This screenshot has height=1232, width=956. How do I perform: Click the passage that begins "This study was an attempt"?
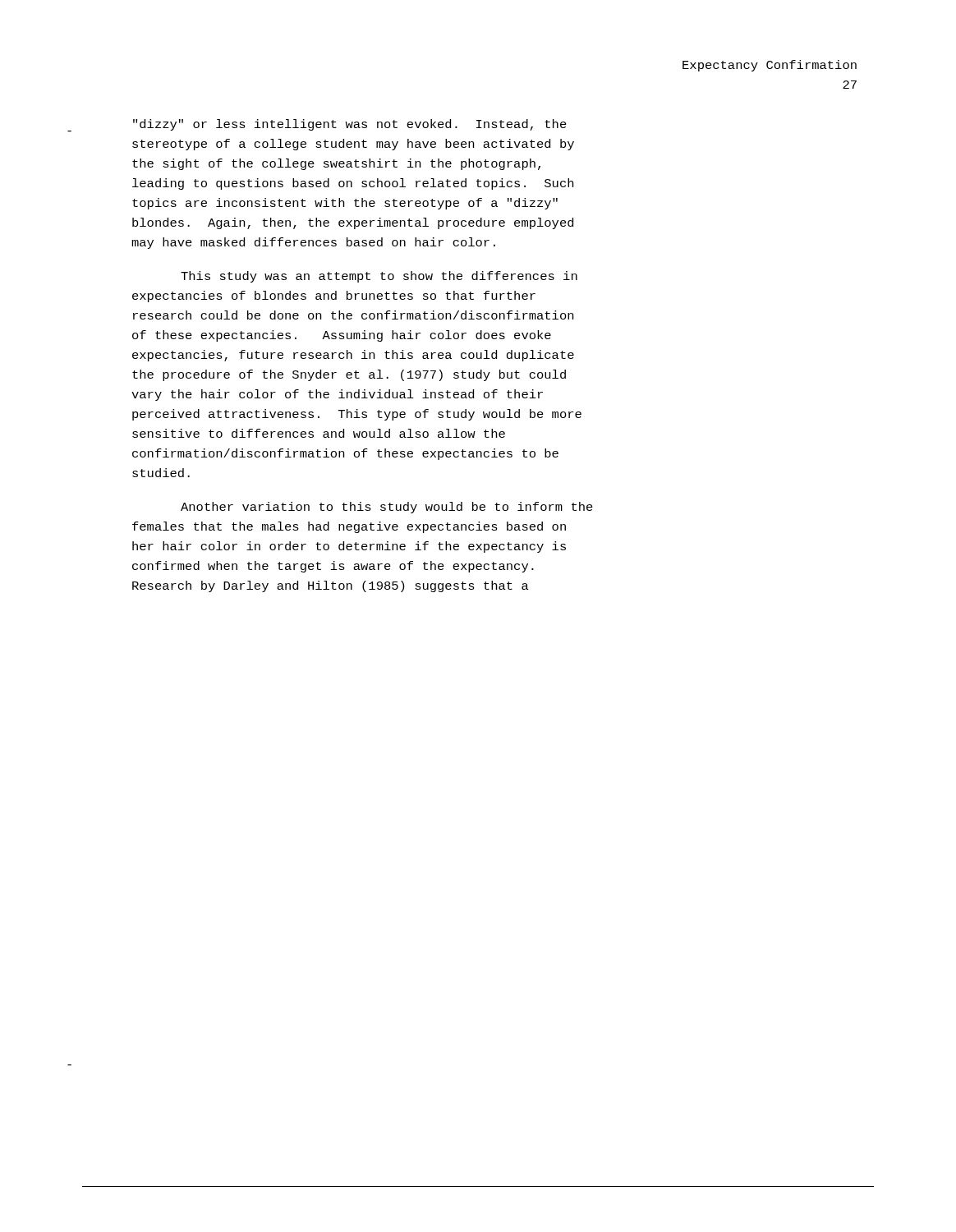coord(357,376)
